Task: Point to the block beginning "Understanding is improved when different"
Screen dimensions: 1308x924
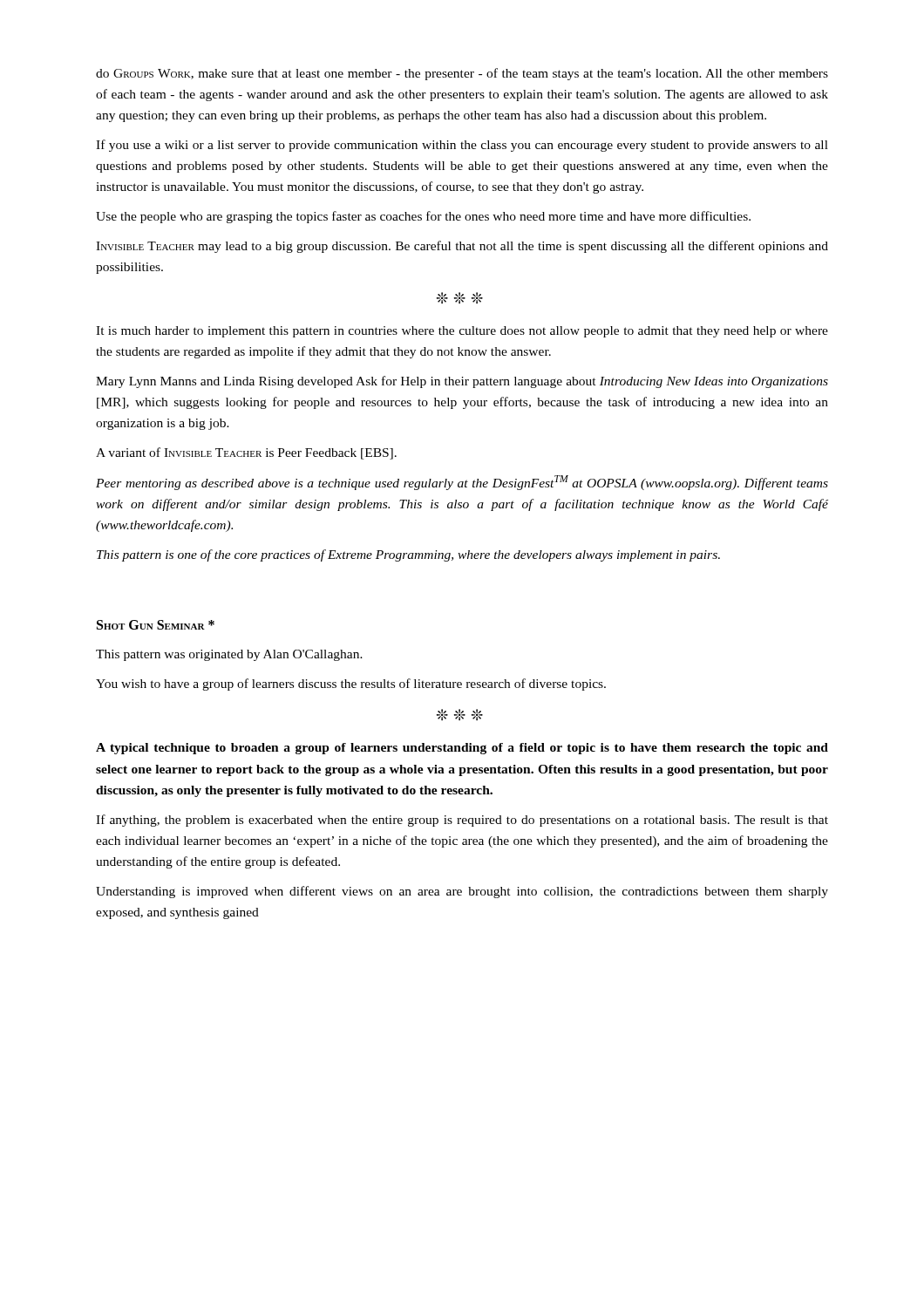Action: click(462, 901)
